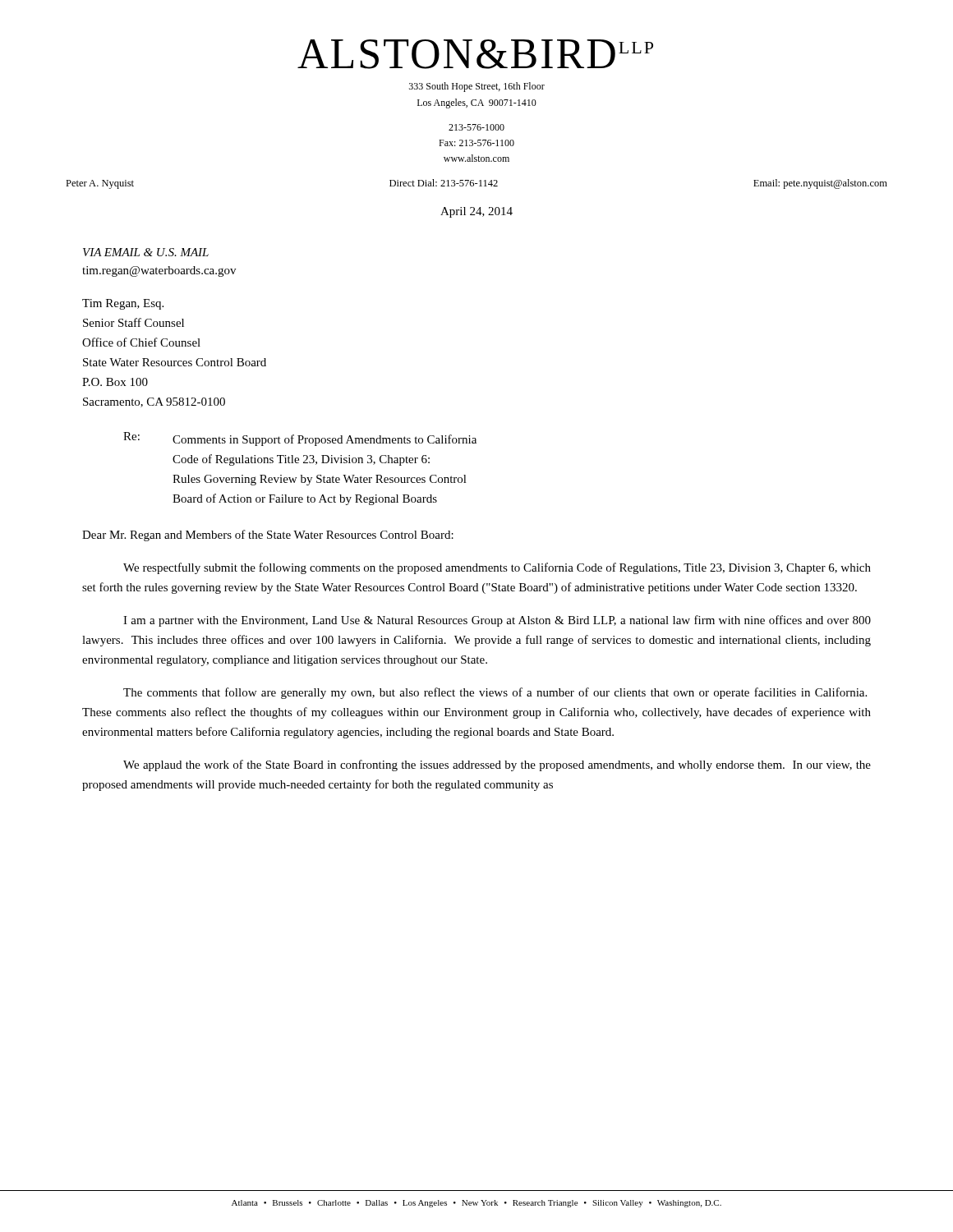Point to the block beginning "Tim Regan, Esq."
The width and height of the screenshot is (953, 1232).
pyautogui.click(x=123, y=304)
